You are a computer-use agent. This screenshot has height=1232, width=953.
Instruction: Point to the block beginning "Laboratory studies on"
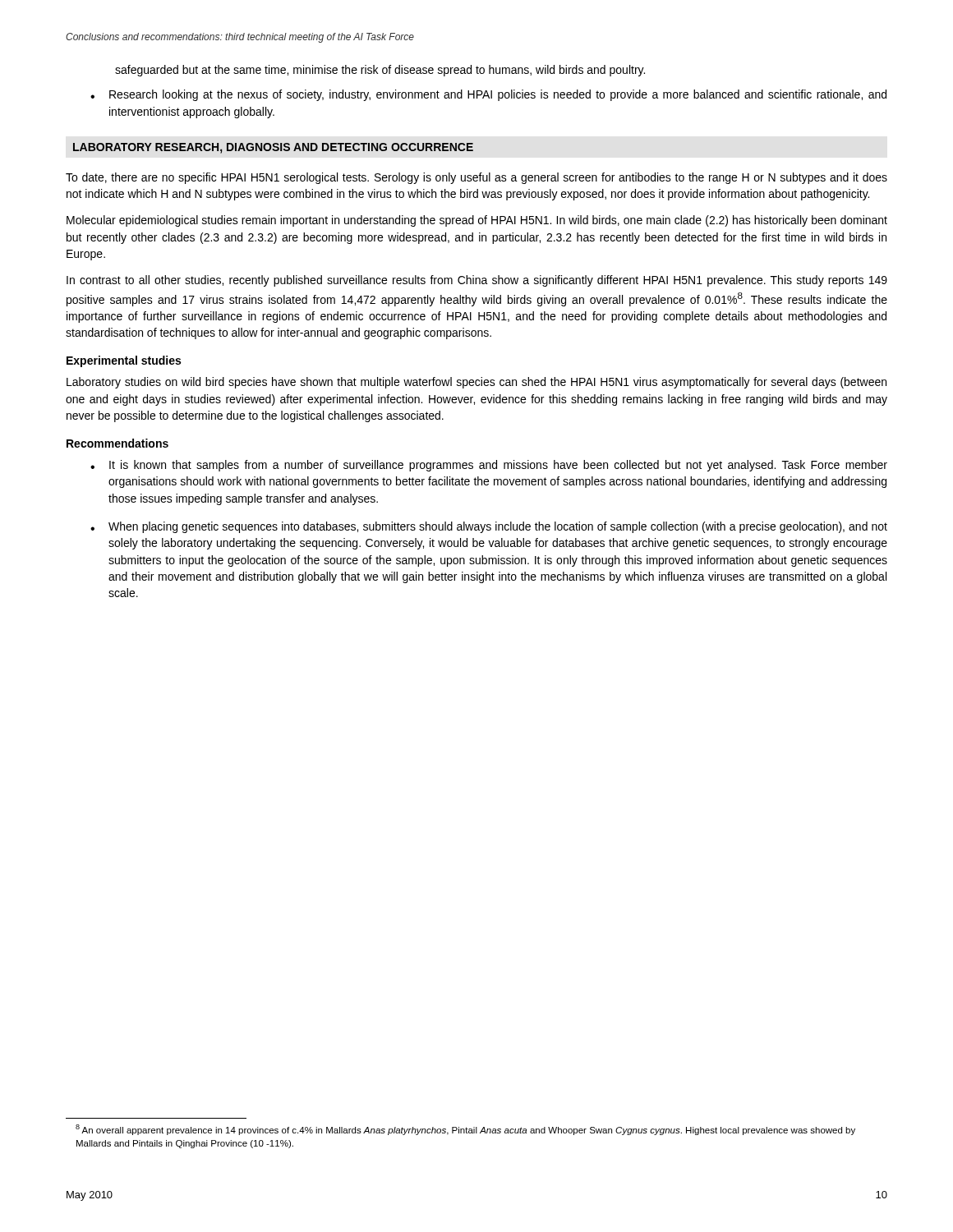(476, 399)
